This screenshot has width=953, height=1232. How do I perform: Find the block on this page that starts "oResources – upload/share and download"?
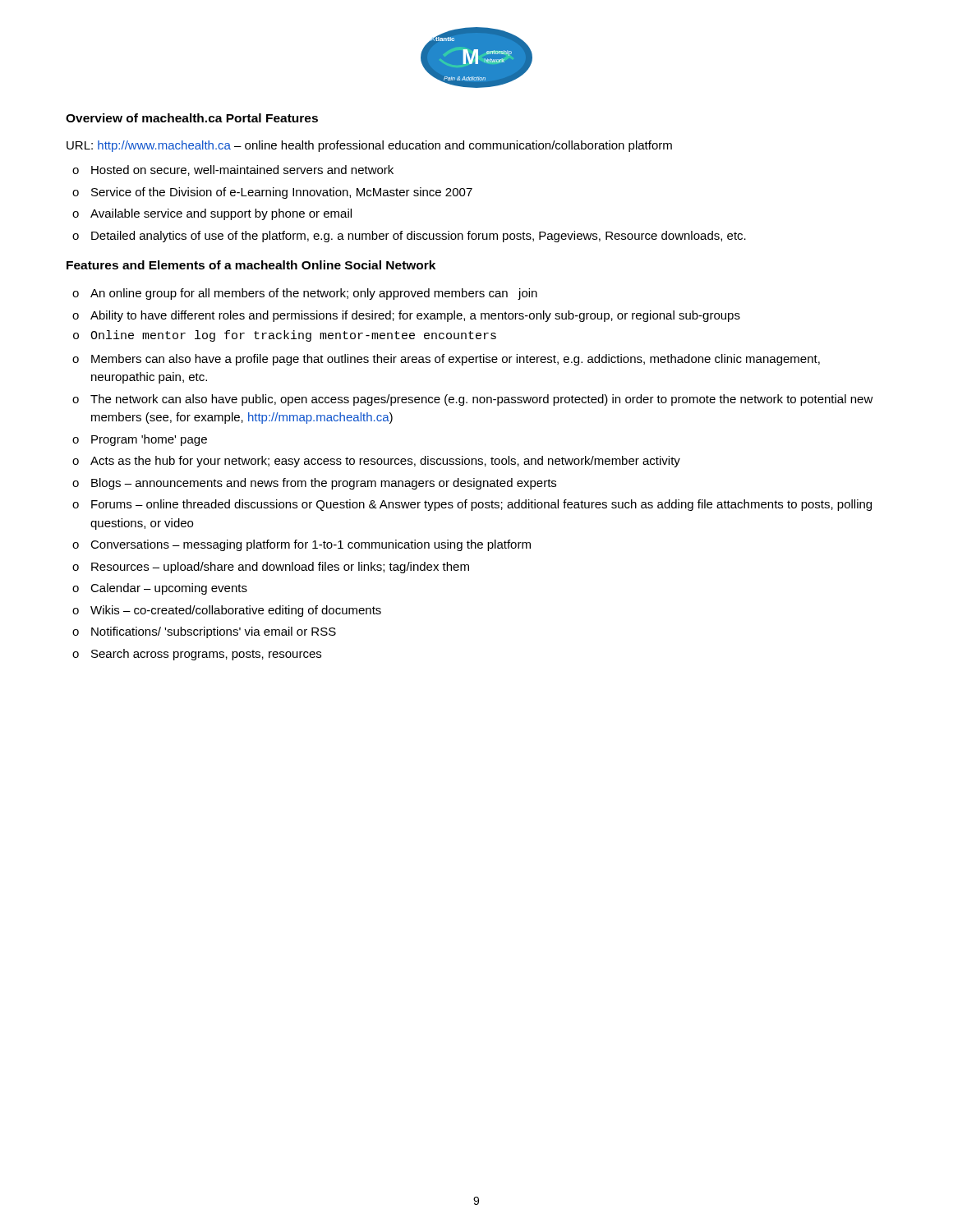click(x=476, y=567)
